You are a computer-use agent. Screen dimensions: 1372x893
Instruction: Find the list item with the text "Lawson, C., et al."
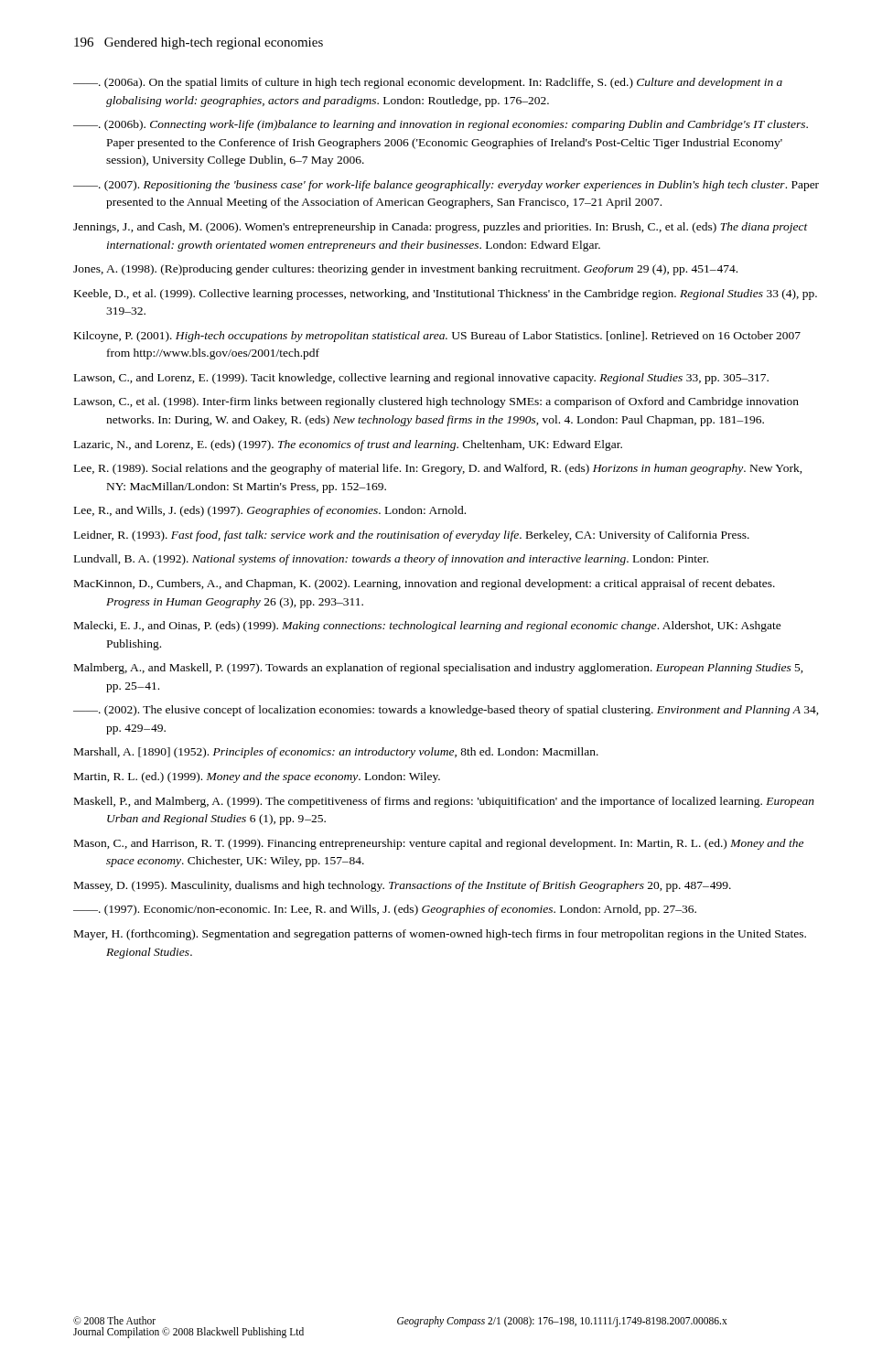436,410
